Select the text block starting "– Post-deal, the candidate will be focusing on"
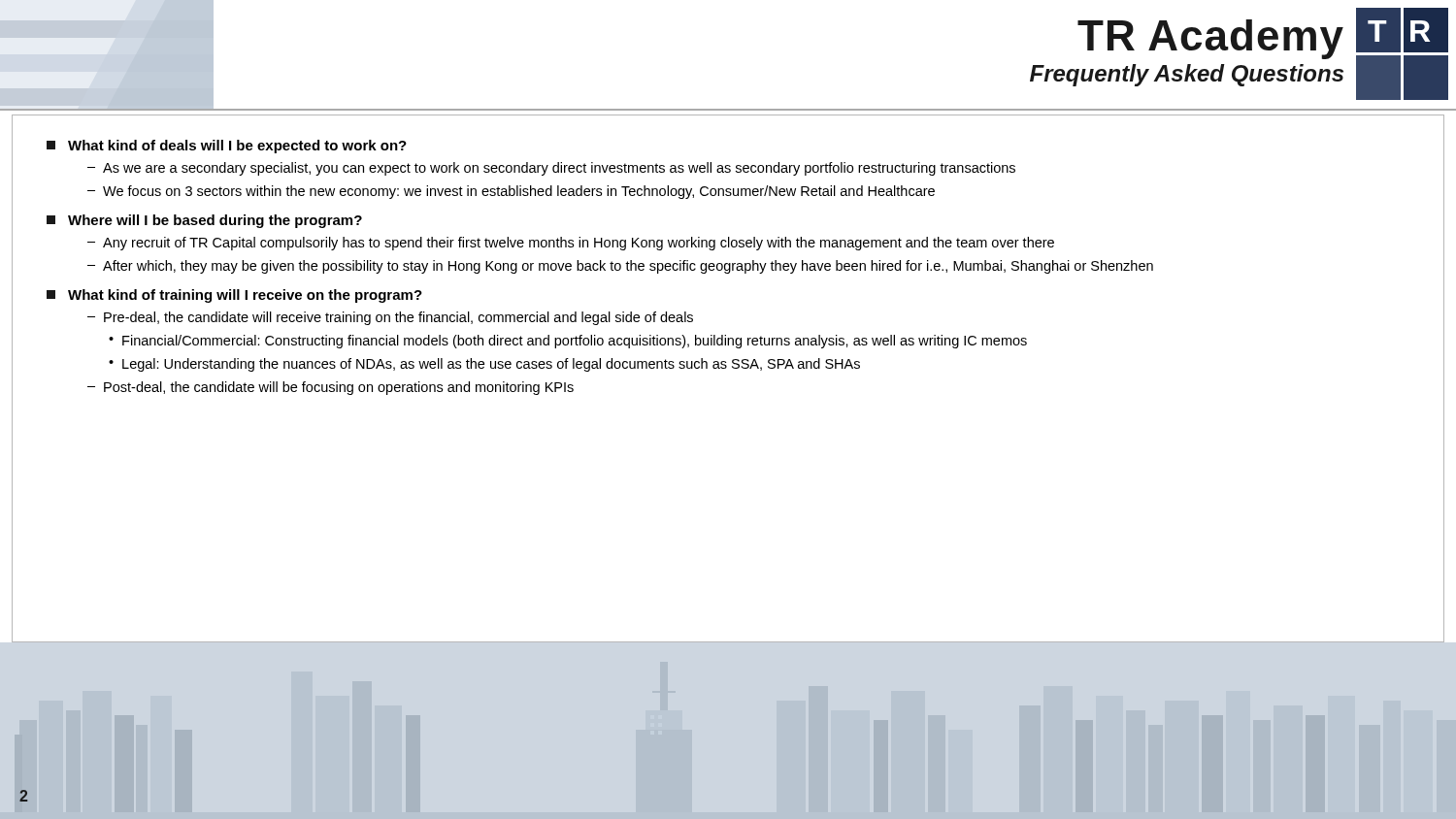 (x=331, y=388)
